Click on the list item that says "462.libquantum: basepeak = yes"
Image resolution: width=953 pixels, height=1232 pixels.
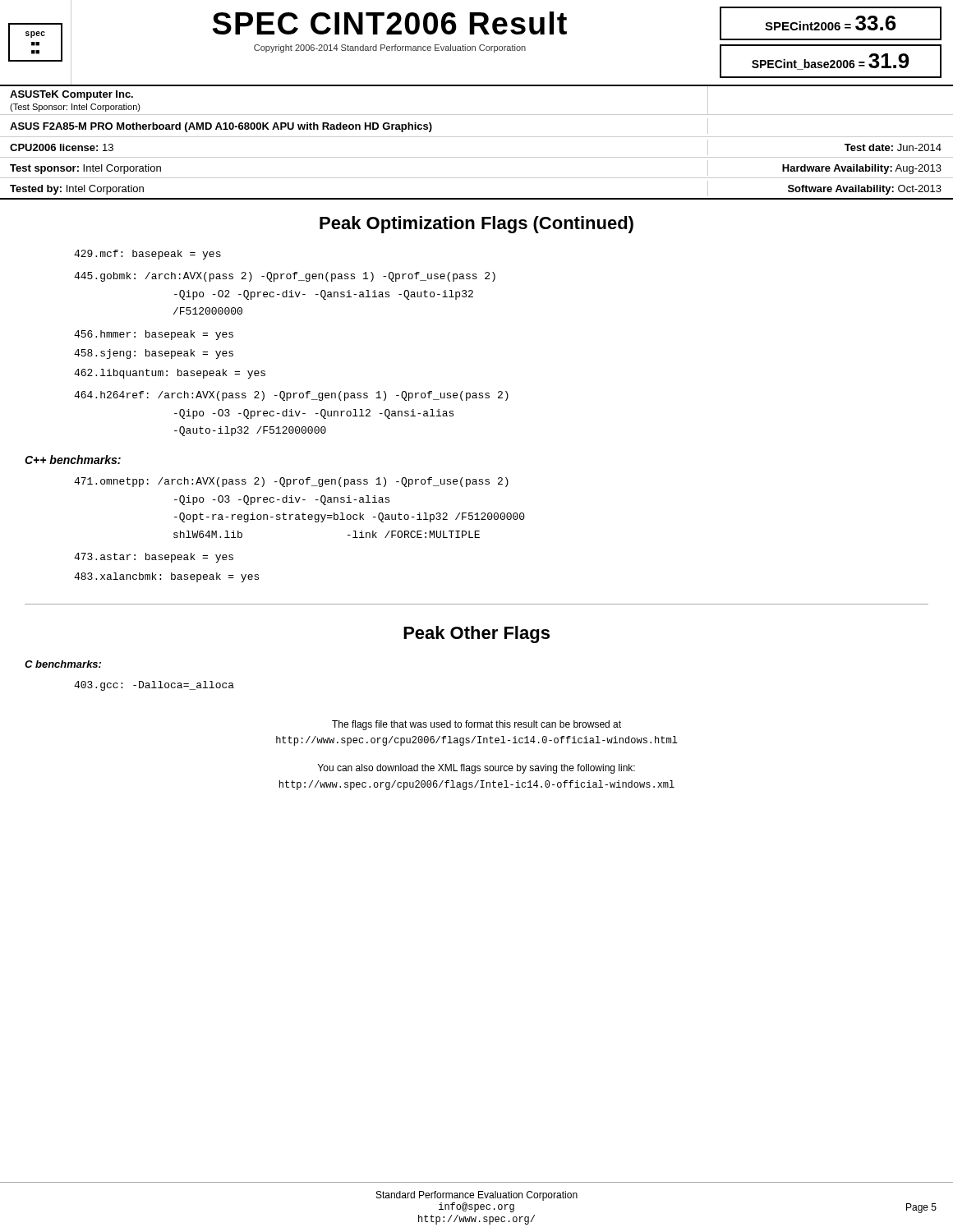coord(170,373)
